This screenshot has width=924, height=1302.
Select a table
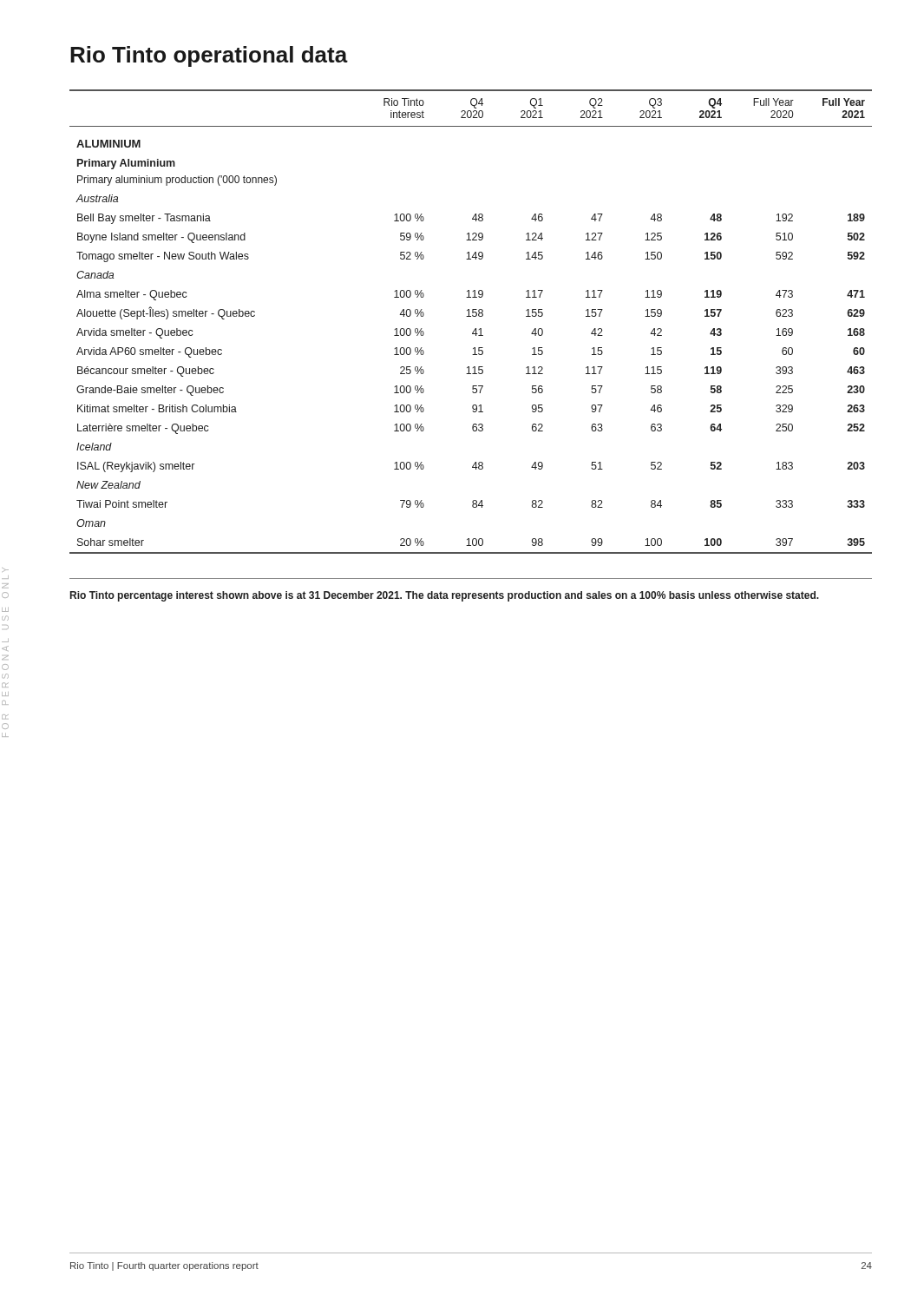(x=471, y=322)
